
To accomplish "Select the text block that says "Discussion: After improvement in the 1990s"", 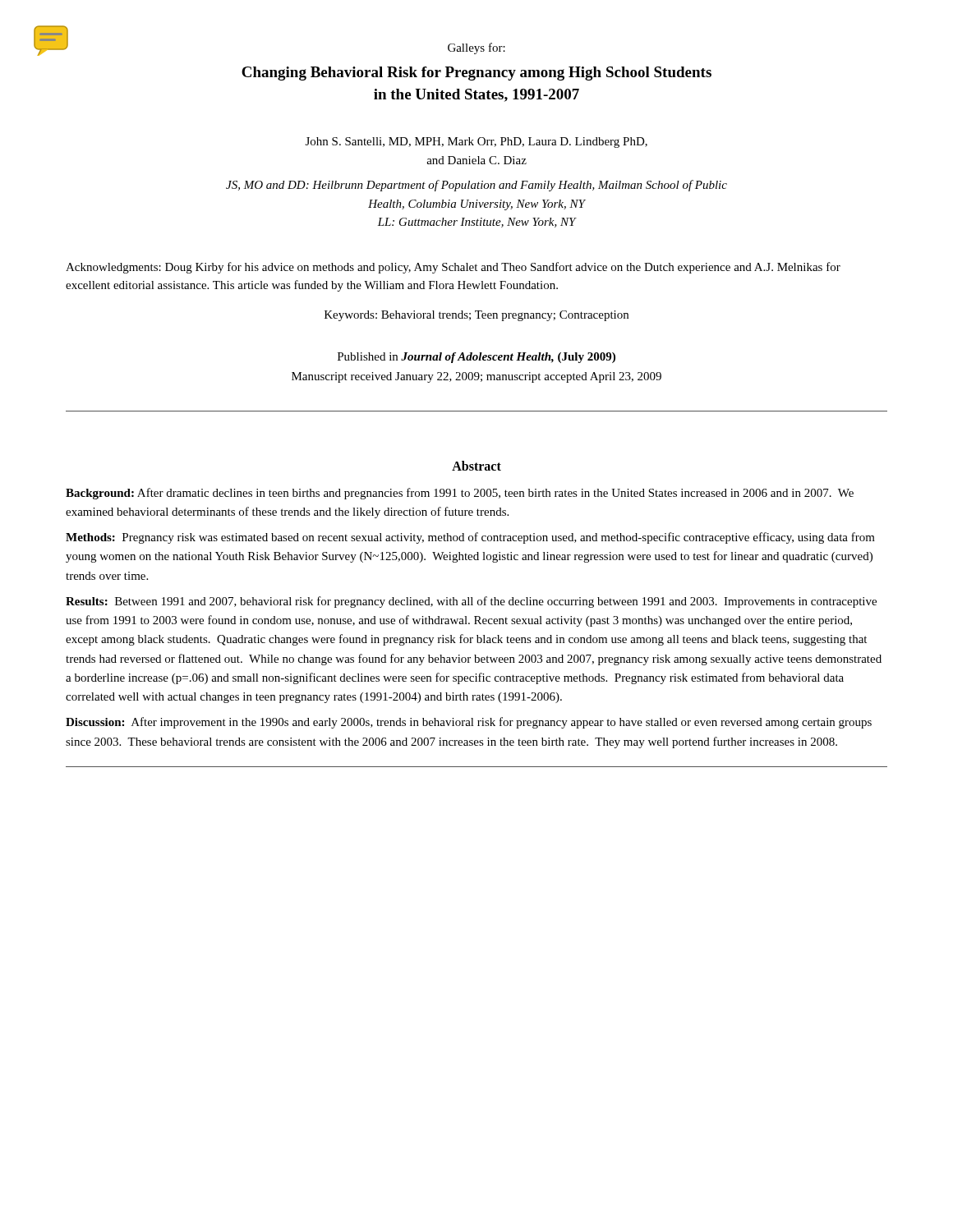I will click(x=469, y=732).
